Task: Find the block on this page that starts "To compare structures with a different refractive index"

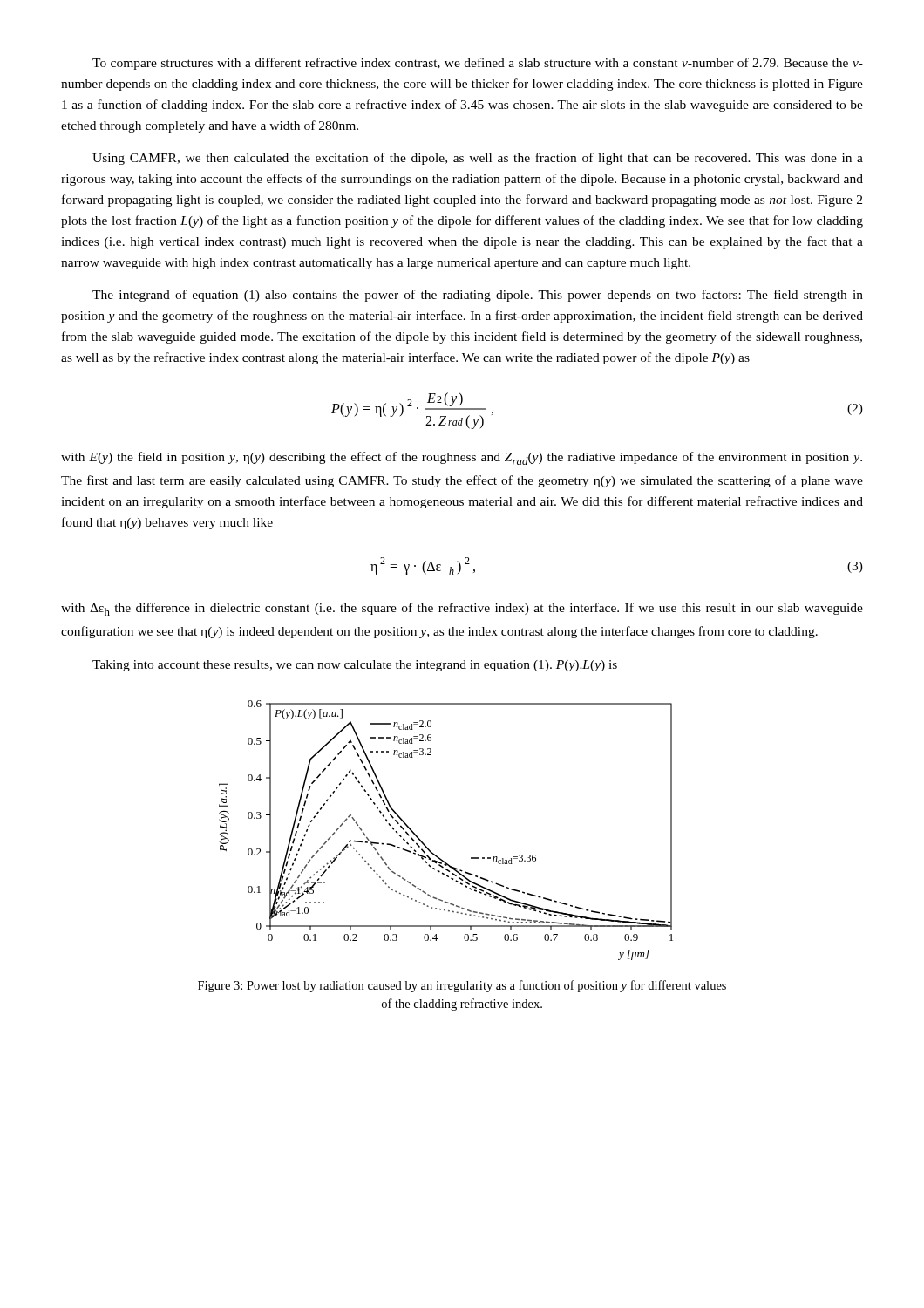Action: click(x=462, y=94)
